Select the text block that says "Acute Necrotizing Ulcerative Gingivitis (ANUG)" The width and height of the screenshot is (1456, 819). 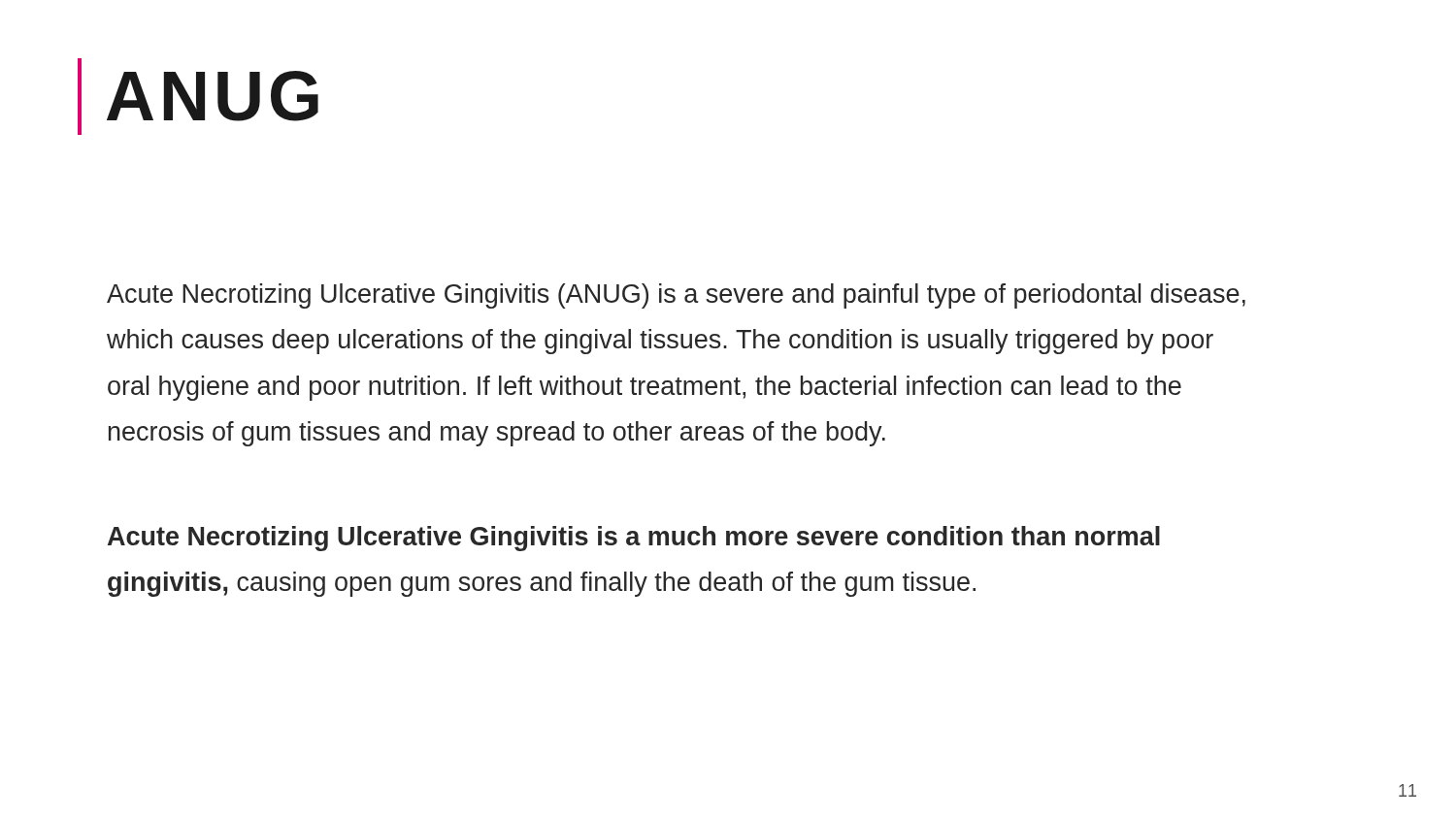pyautogui.click(x=677, y=363)
